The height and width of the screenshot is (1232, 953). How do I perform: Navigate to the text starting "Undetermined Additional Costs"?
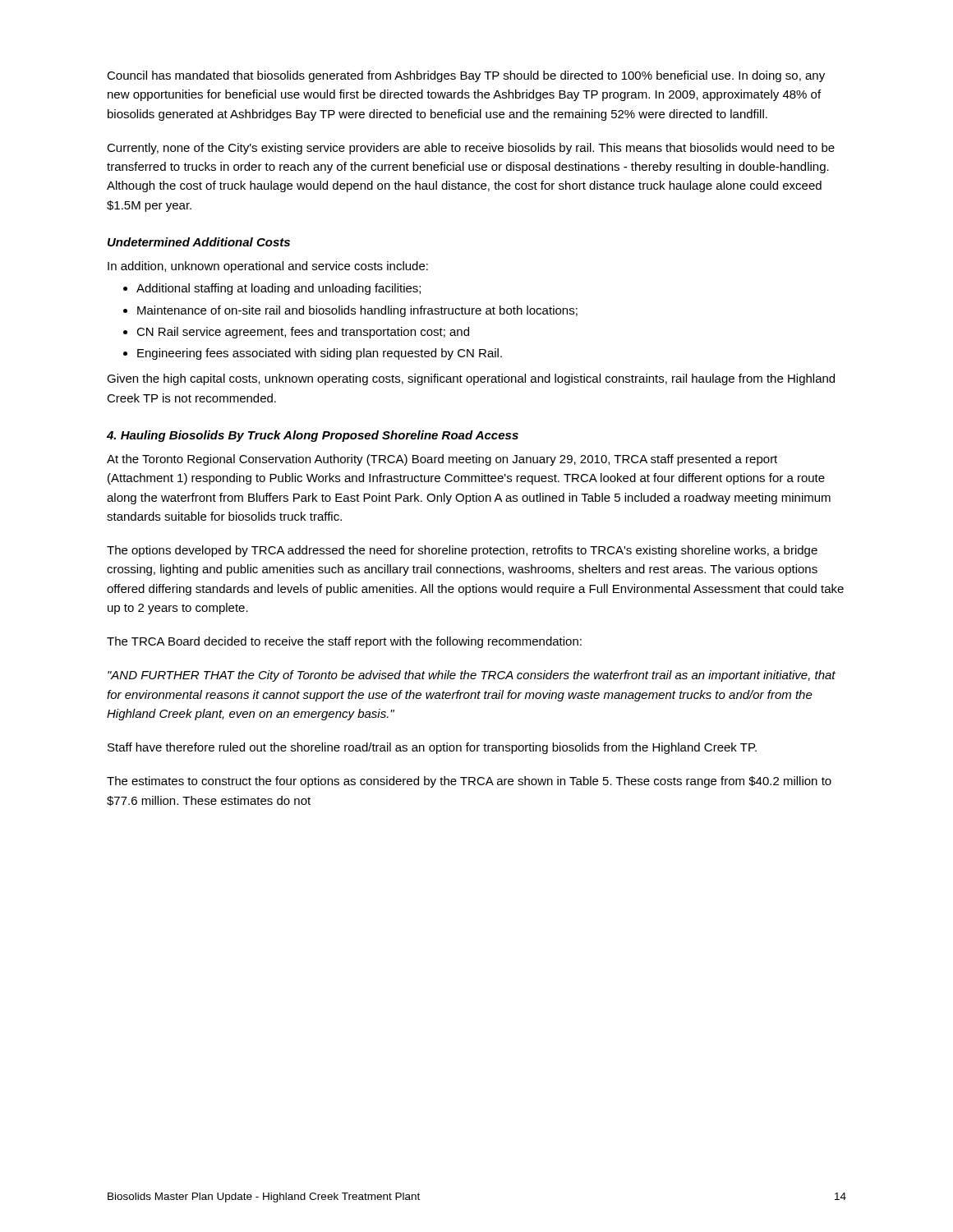[x=199, y=242]
